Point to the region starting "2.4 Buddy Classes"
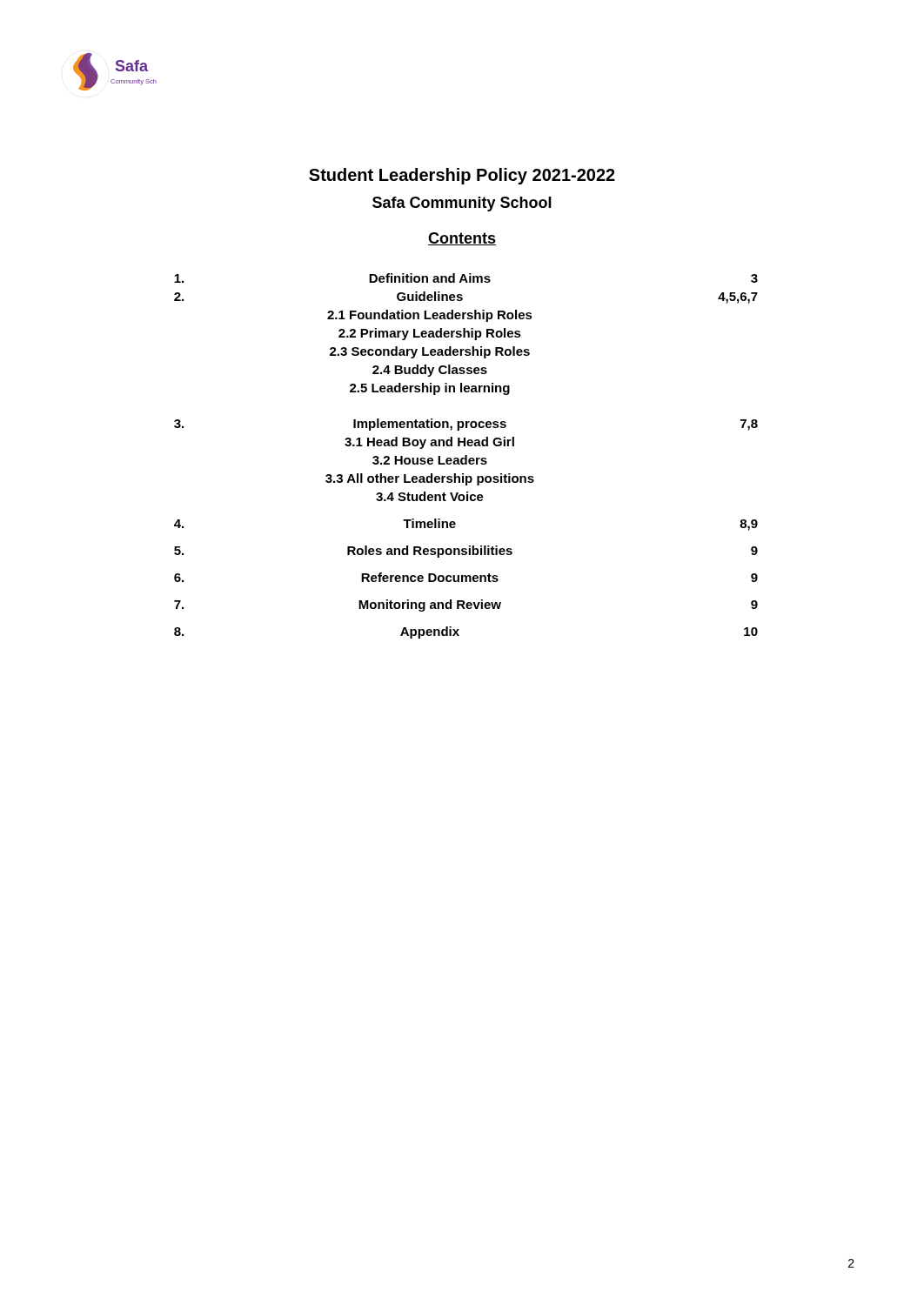 coord(430,369)
